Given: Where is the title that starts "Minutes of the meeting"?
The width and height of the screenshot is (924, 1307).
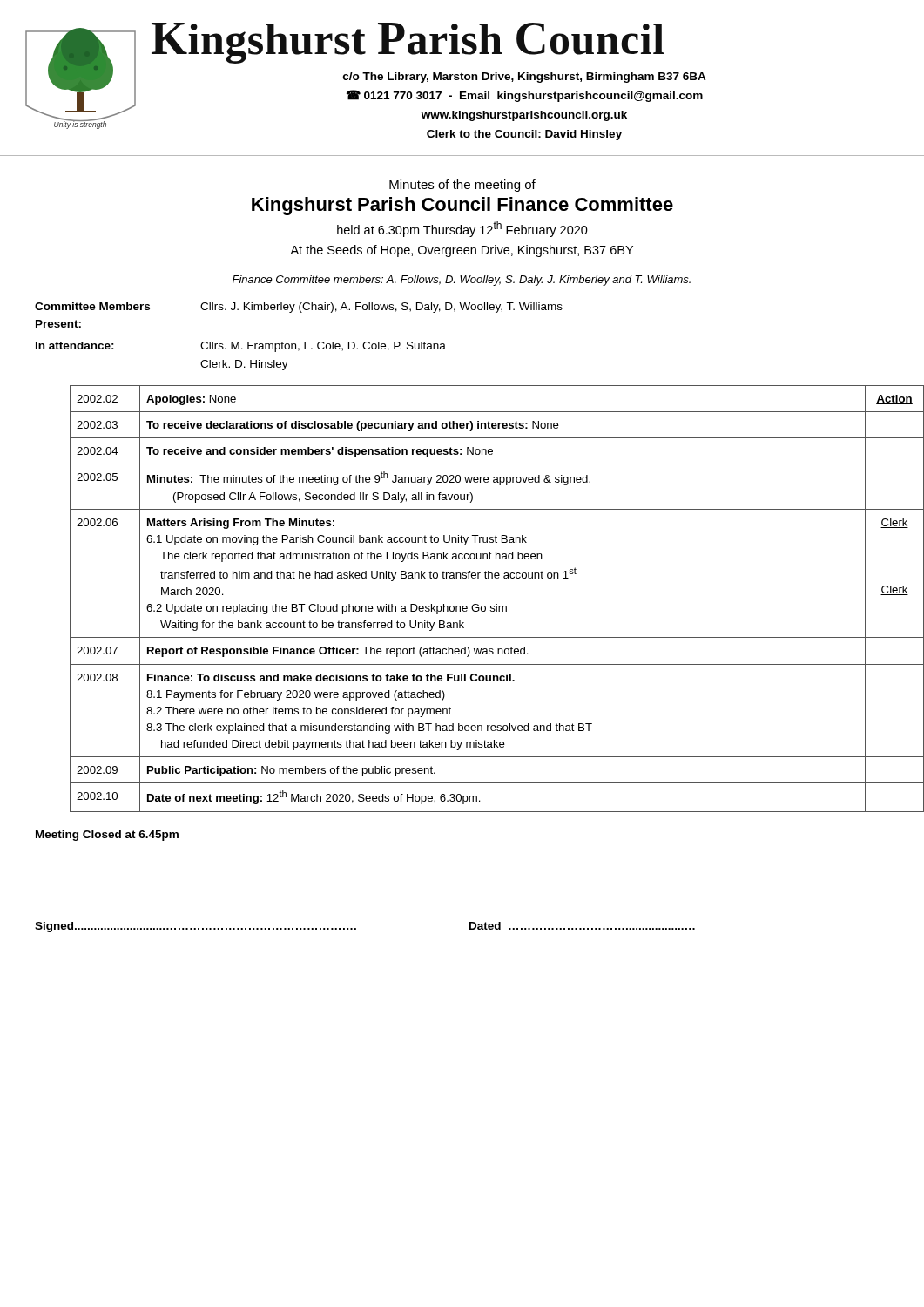Looking at the screenshot, I should tap(462, 219).
